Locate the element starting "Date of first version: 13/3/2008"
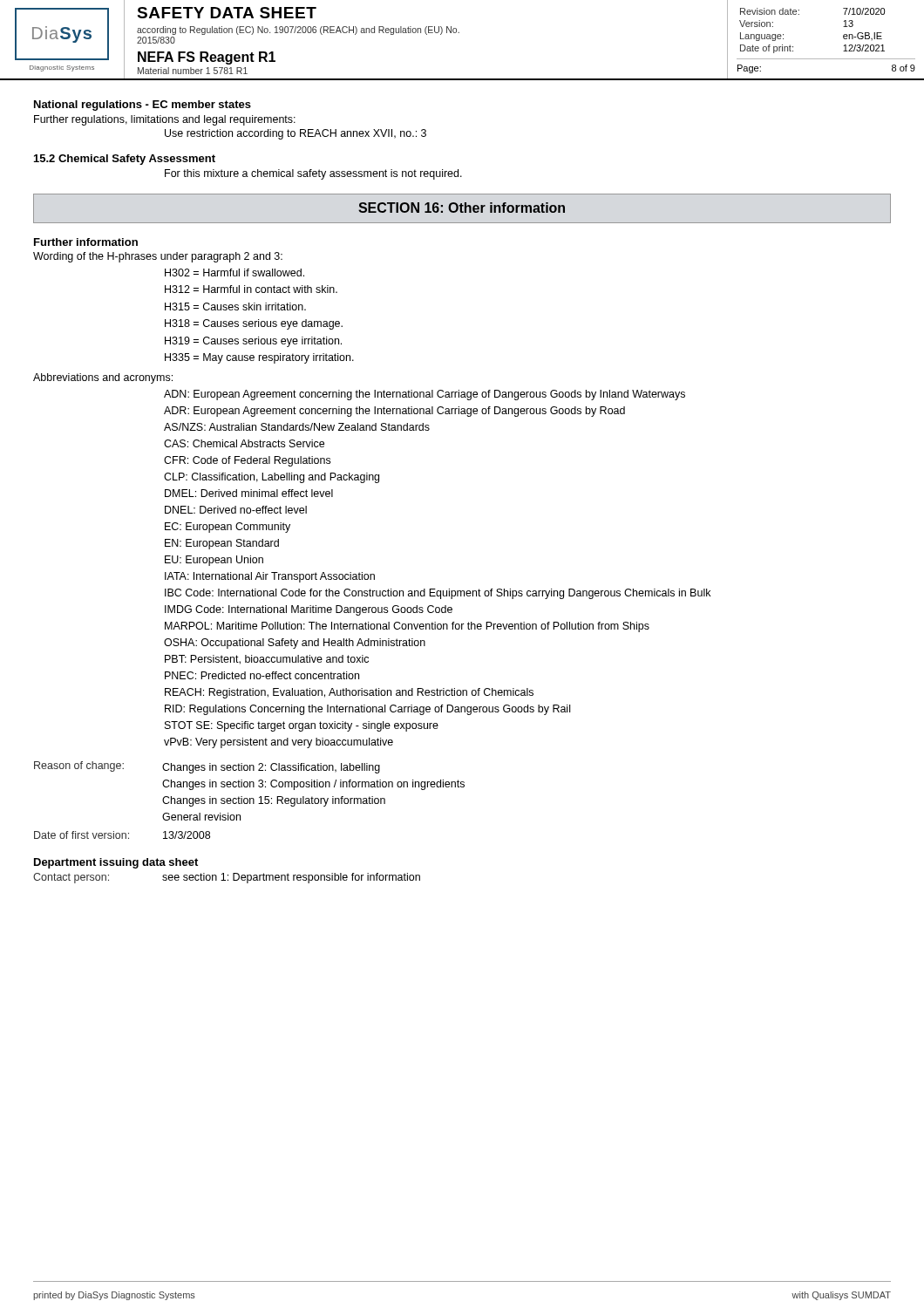Image resolution: width=924 pixels, height=1308 pixels. coord(122,836)
